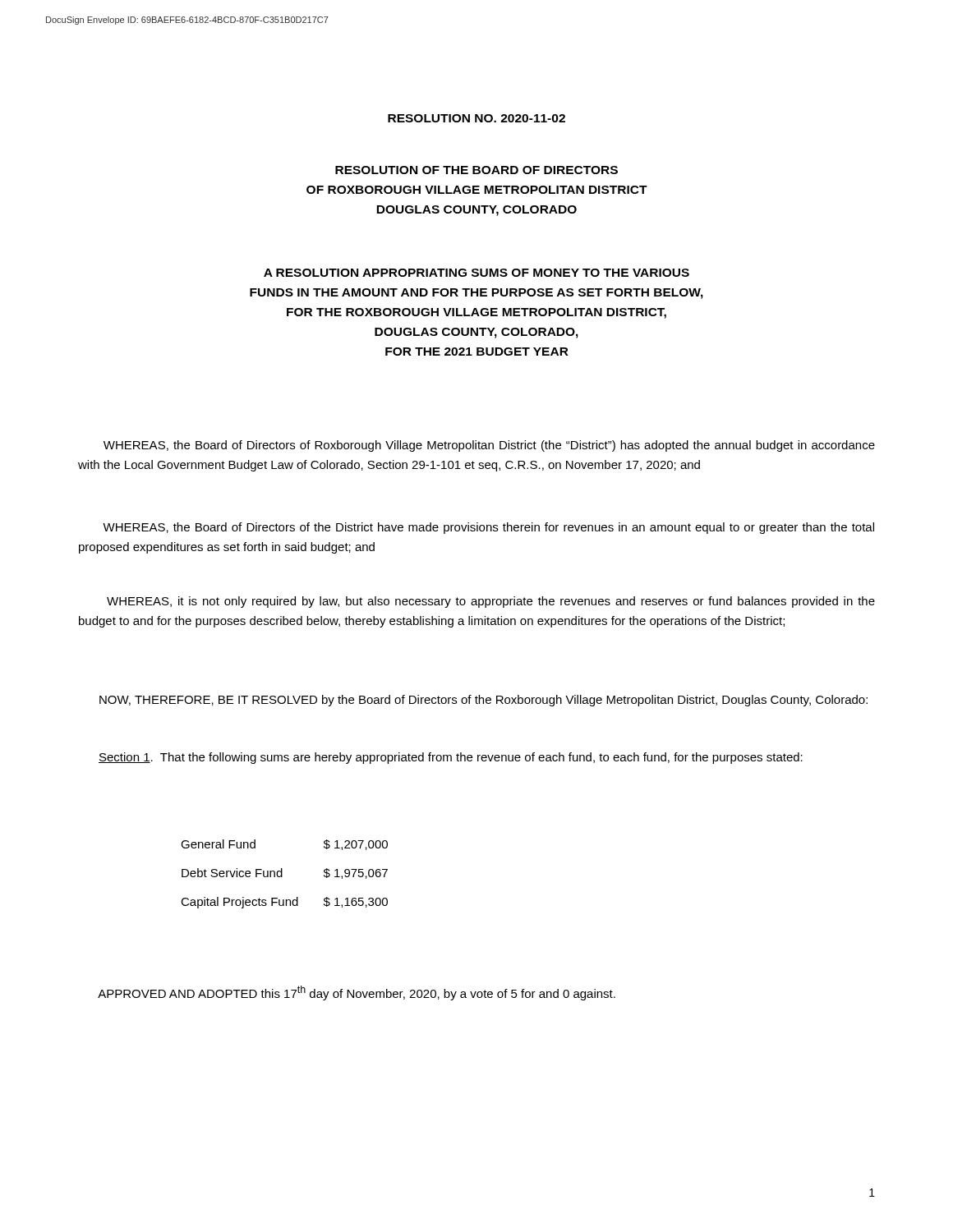Point to the text starting "WHEREAS, it is not only required by"
This screenshot has height=1232, width=953.
[x=476, y=611]
